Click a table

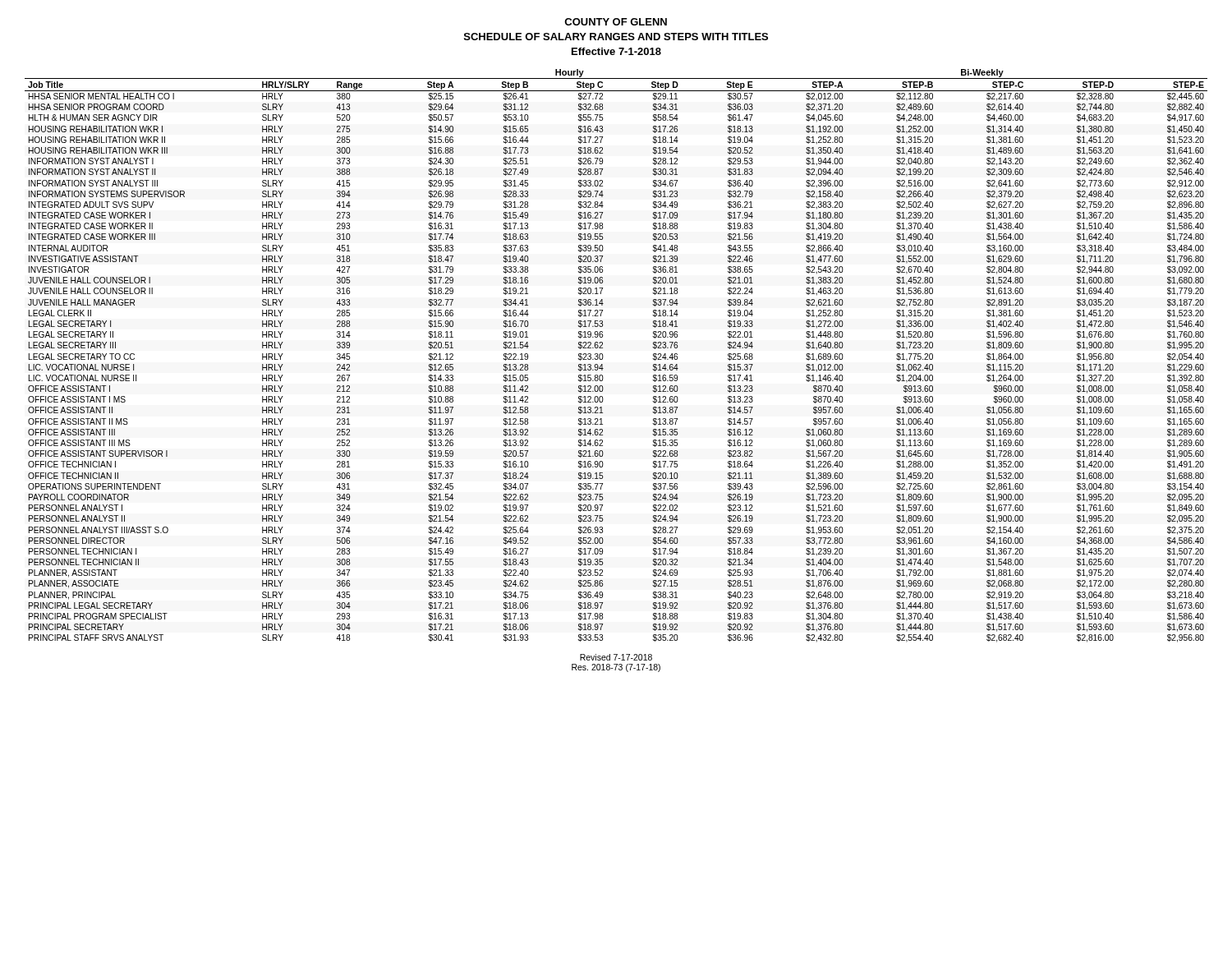click(x=616, y=355)
